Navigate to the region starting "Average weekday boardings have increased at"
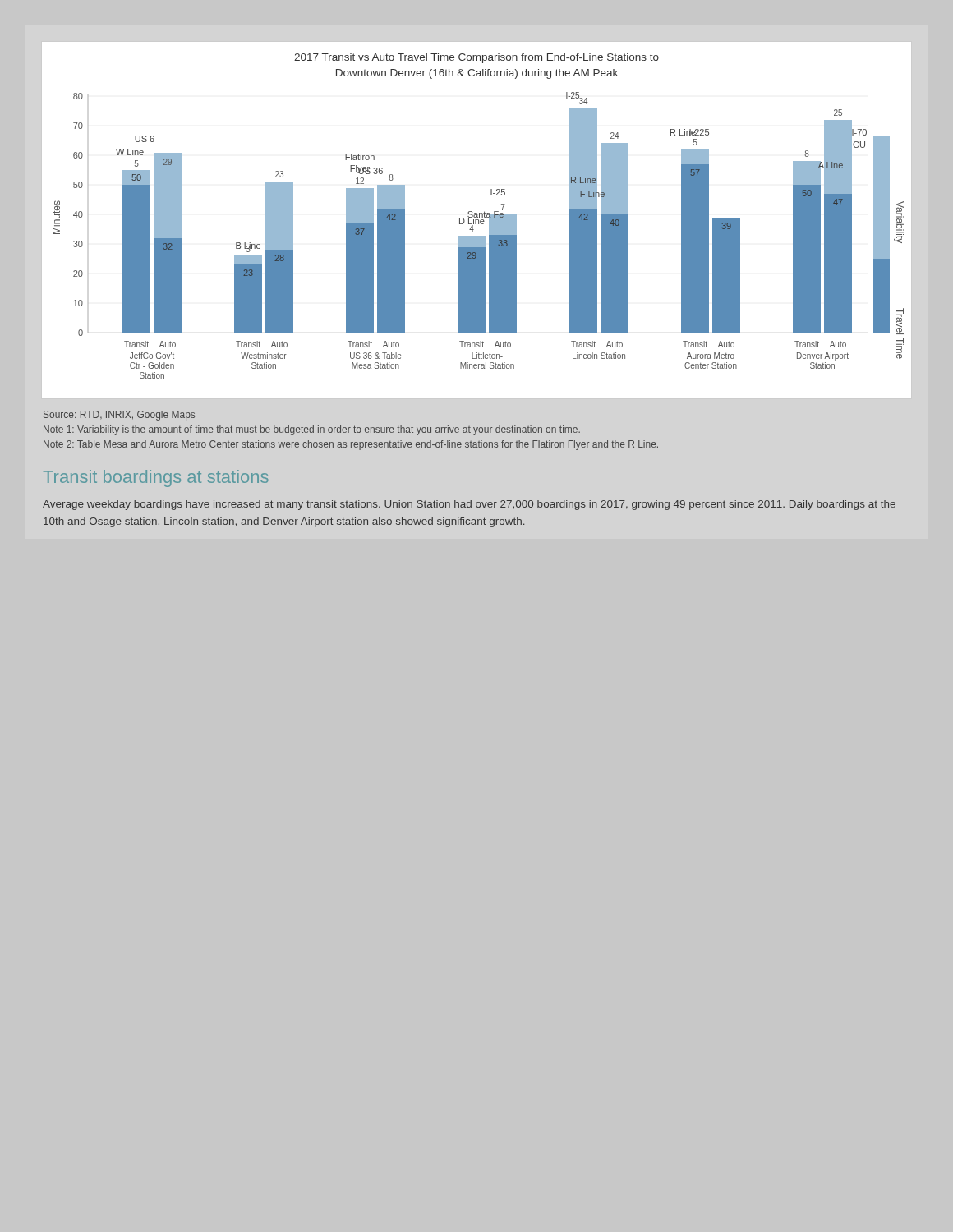 pos(469,512)
